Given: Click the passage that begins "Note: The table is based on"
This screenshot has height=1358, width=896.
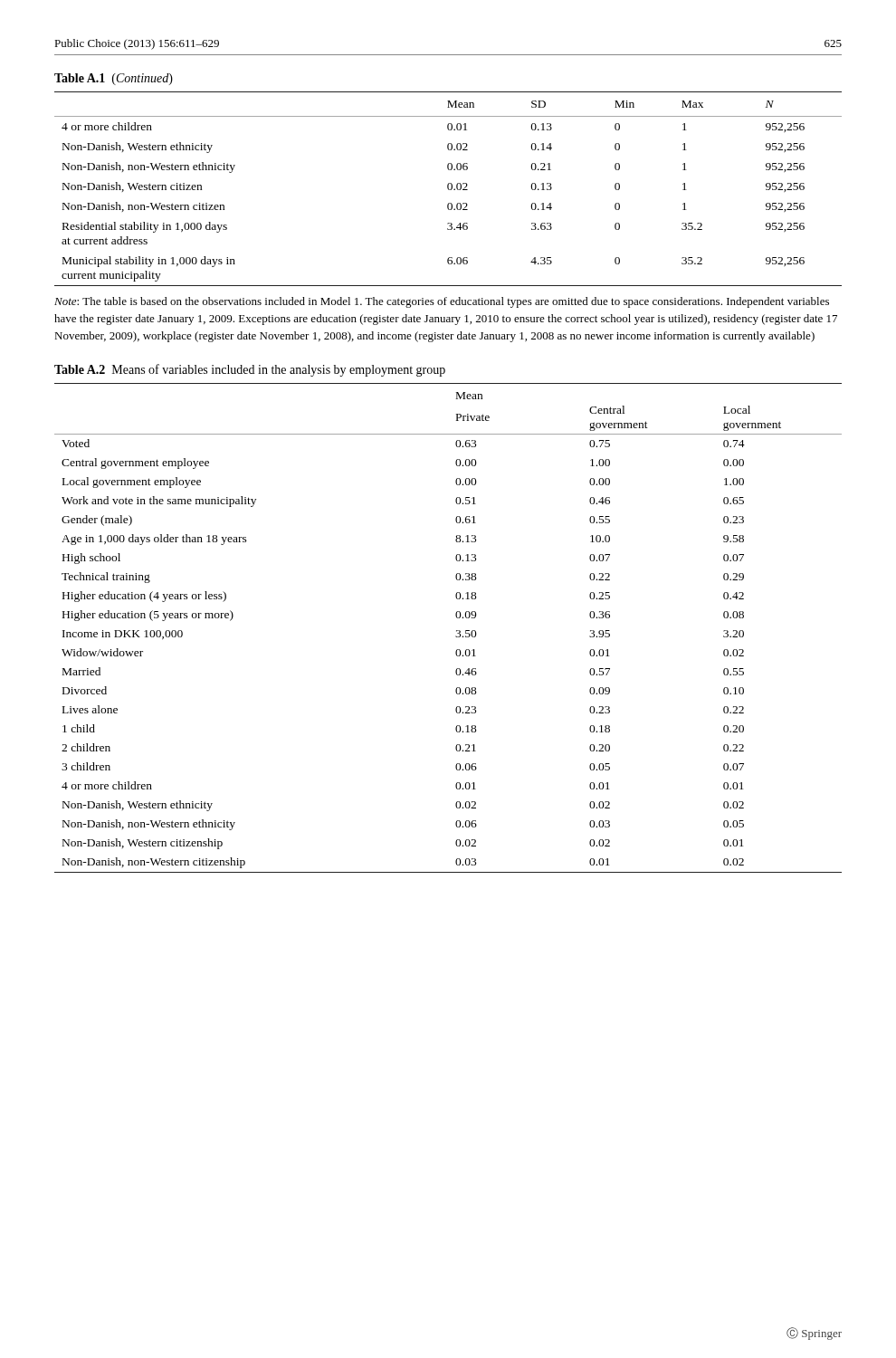Looking at the screenshot, I should 446,318.
